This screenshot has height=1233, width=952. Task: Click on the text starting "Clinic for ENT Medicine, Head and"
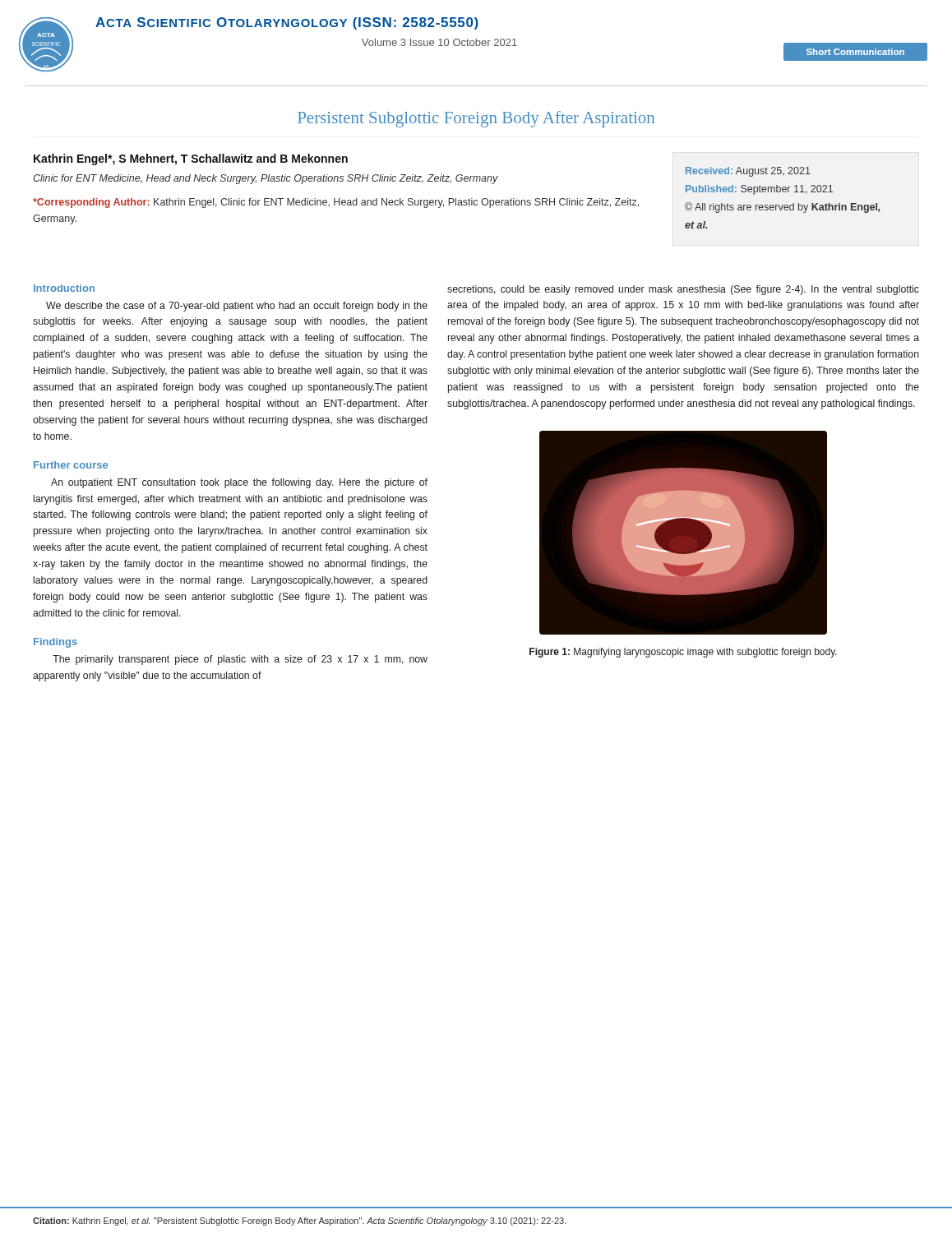click(265, 178)
